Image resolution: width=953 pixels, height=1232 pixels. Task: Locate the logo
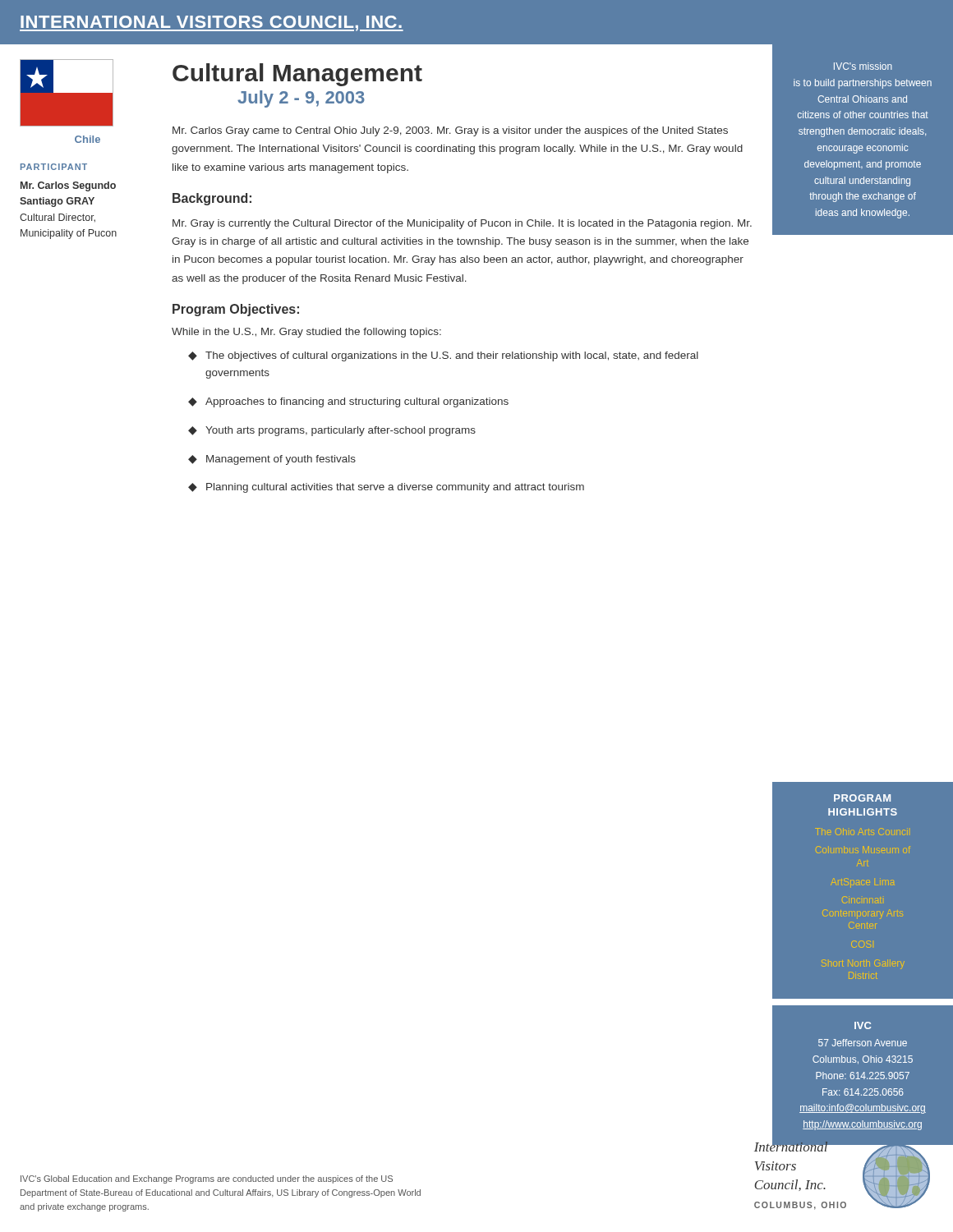(896, 1176)
